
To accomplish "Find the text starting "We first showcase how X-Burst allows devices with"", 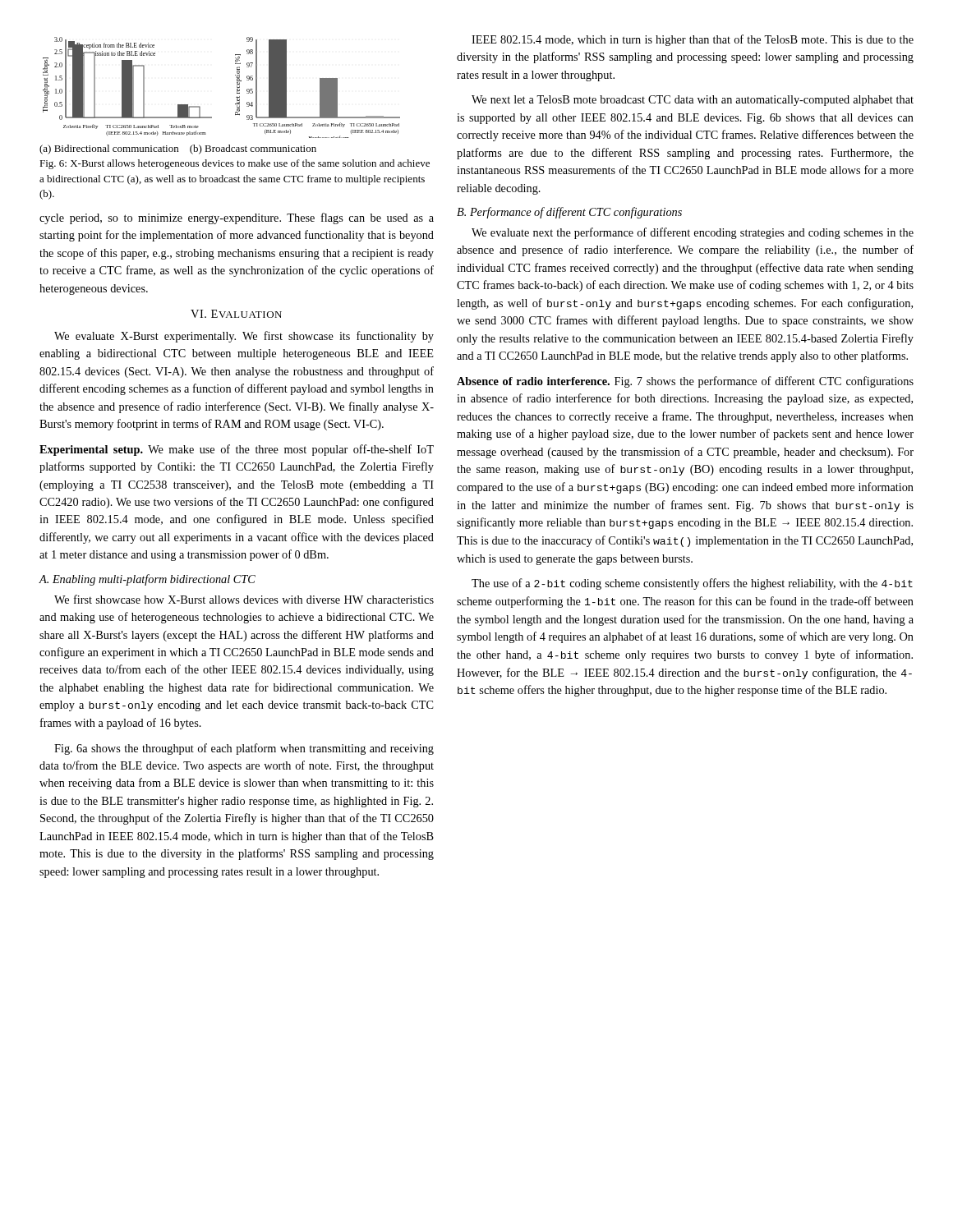I will click(237, 661).
